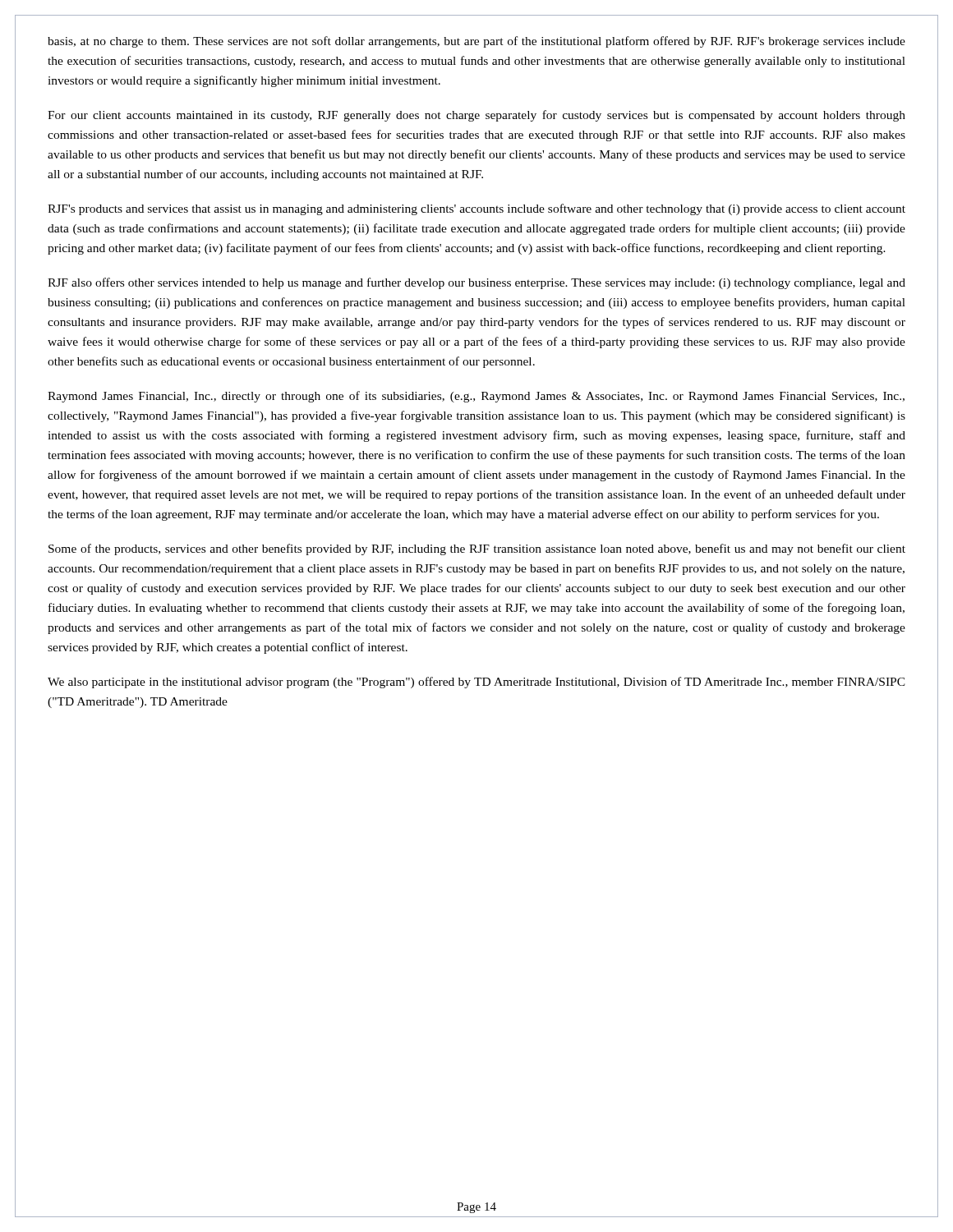Click on the text block that says "We also participate in the institutional"
Screen dimensions: 1232x953
(476, 692)
